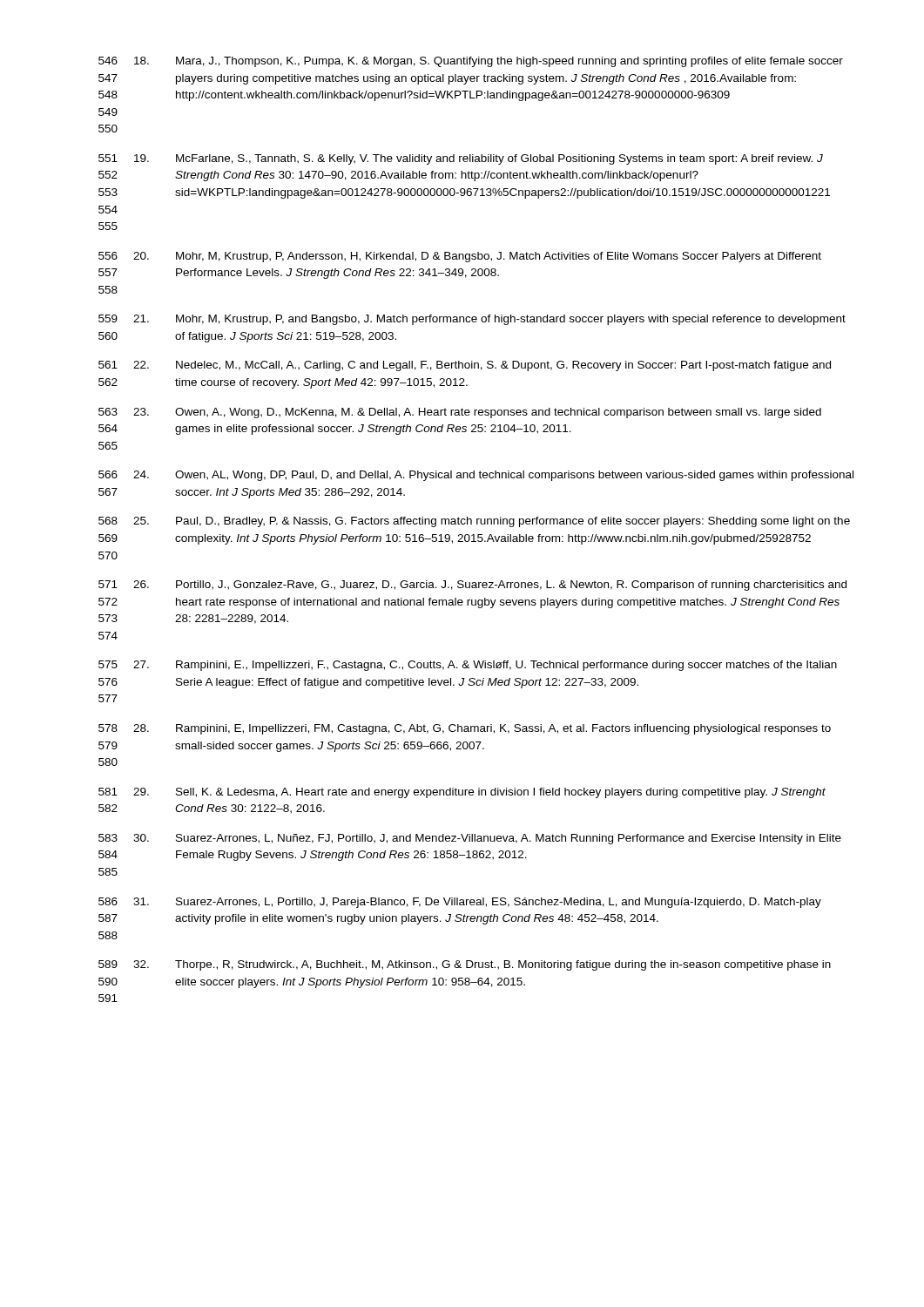Find the block starting "563 564 565 23. Owen, A.,"
This screenshot has width=924, height=1307.
point(462,429)
